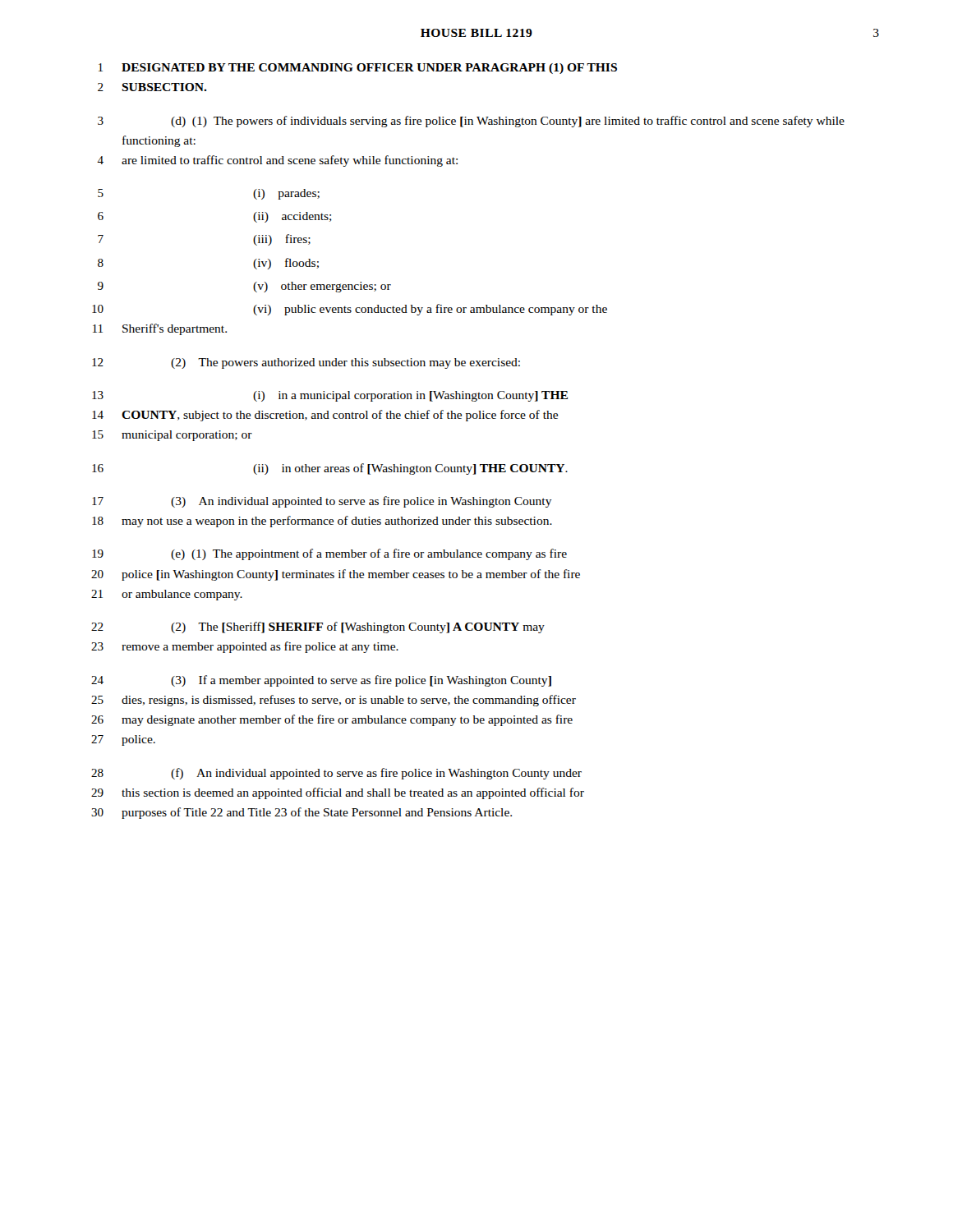
Task: Click on the text block that reads "19 (e) (1) The appointment of a"
Action: click(x=476, y=574)
